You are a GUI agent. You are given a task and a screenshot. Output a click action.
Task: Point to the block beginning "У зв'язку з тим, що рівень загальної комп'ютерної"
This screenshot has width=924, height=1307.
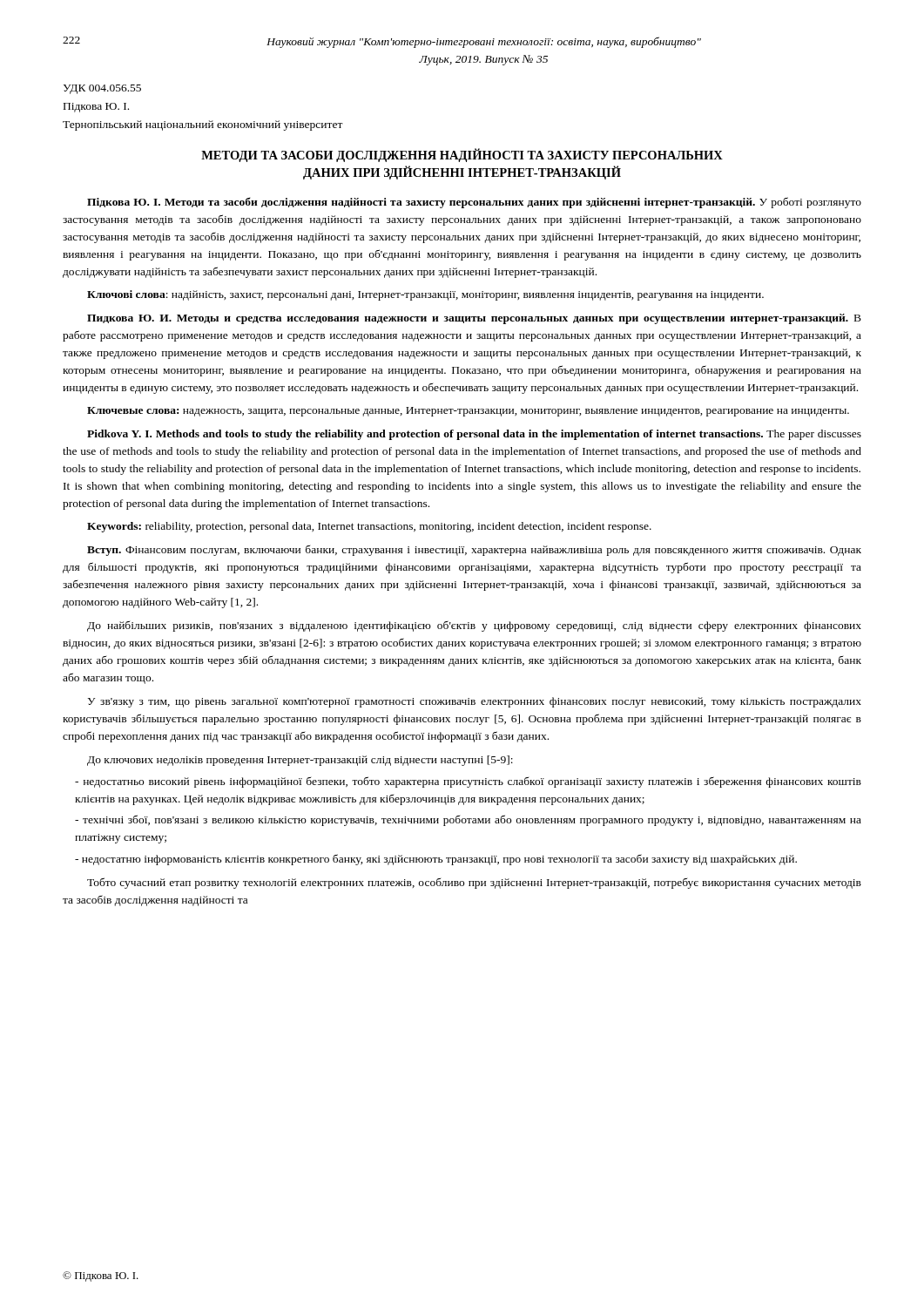coord(462,718)
